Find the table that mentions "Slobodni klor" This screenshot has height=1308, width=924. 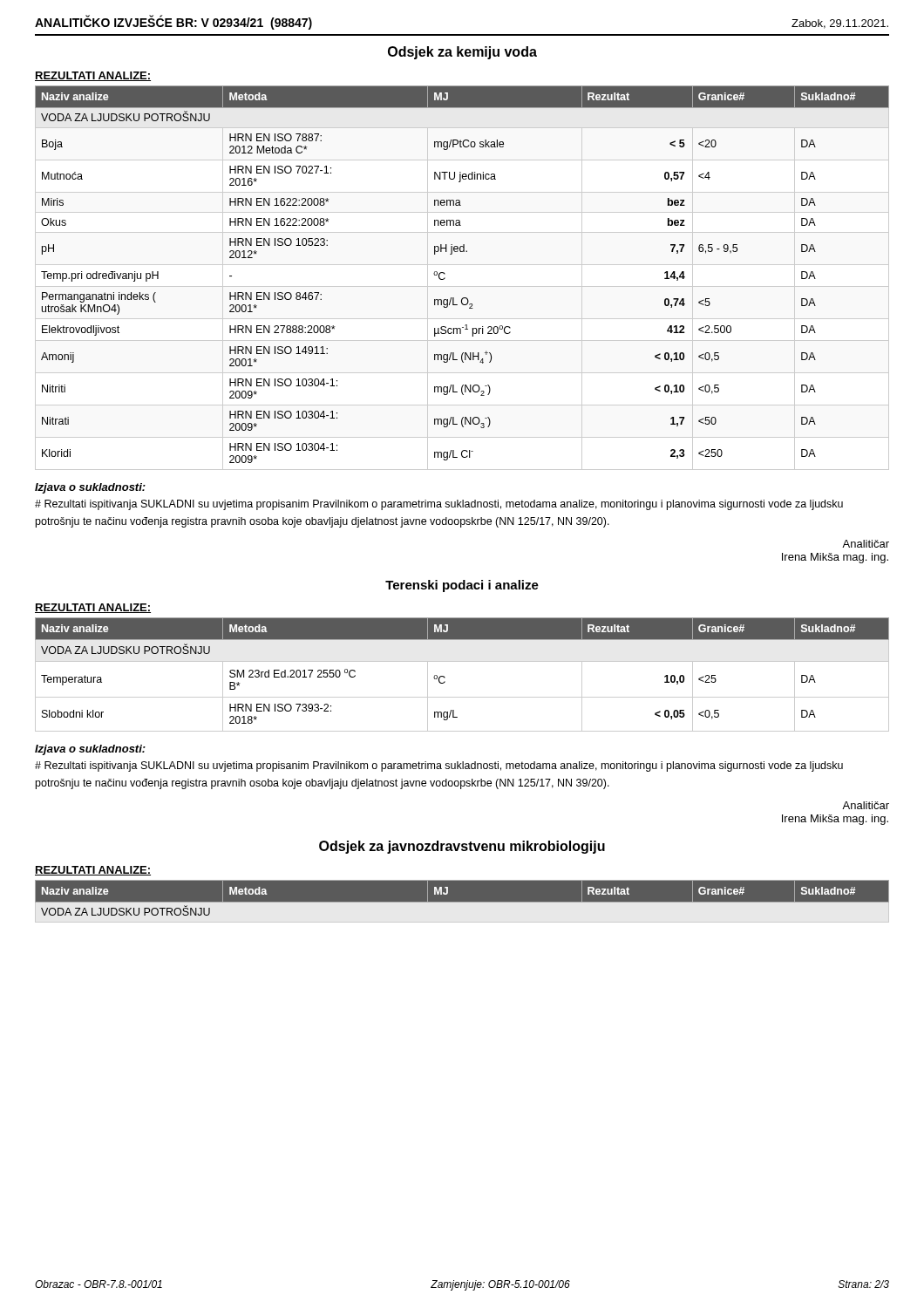[x=462, y=675]
